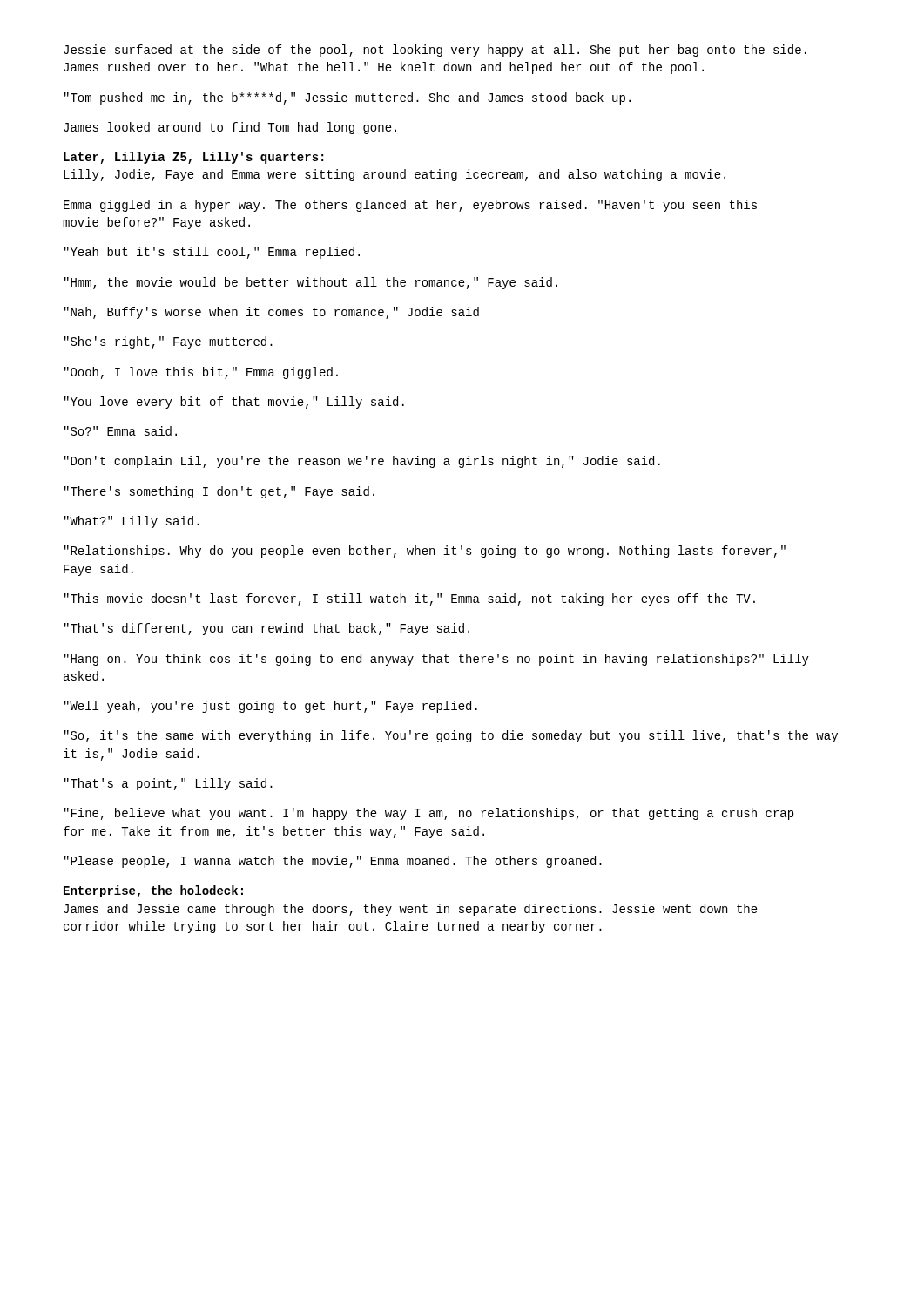Select the region starting ""Don't complain Lil, you're the reason"
This screenshot has height=1307, width=924.
(x=363, y=462)
